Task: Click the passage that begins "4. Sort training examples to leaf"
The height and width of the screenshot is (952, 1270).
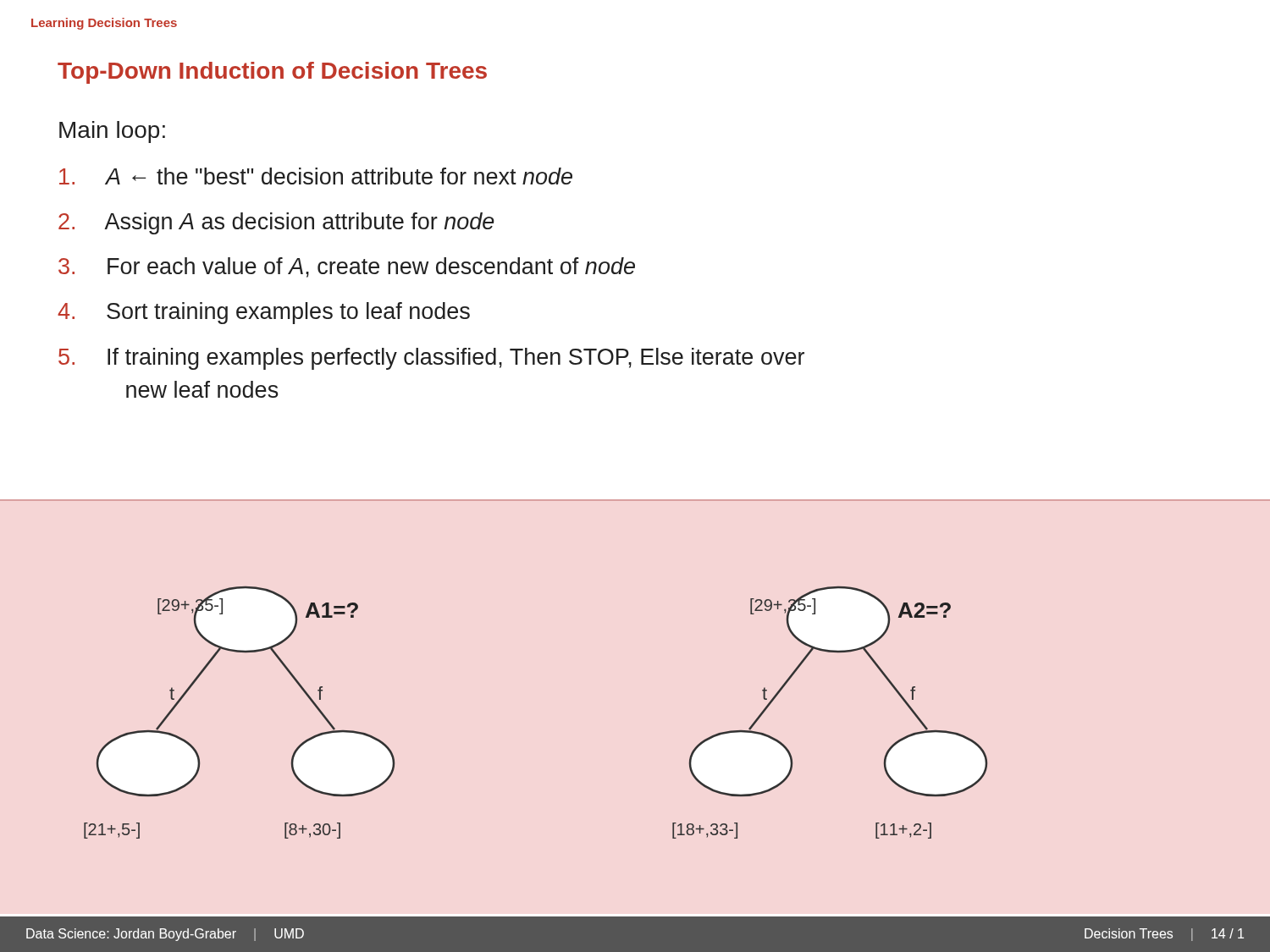Action: 264,312
